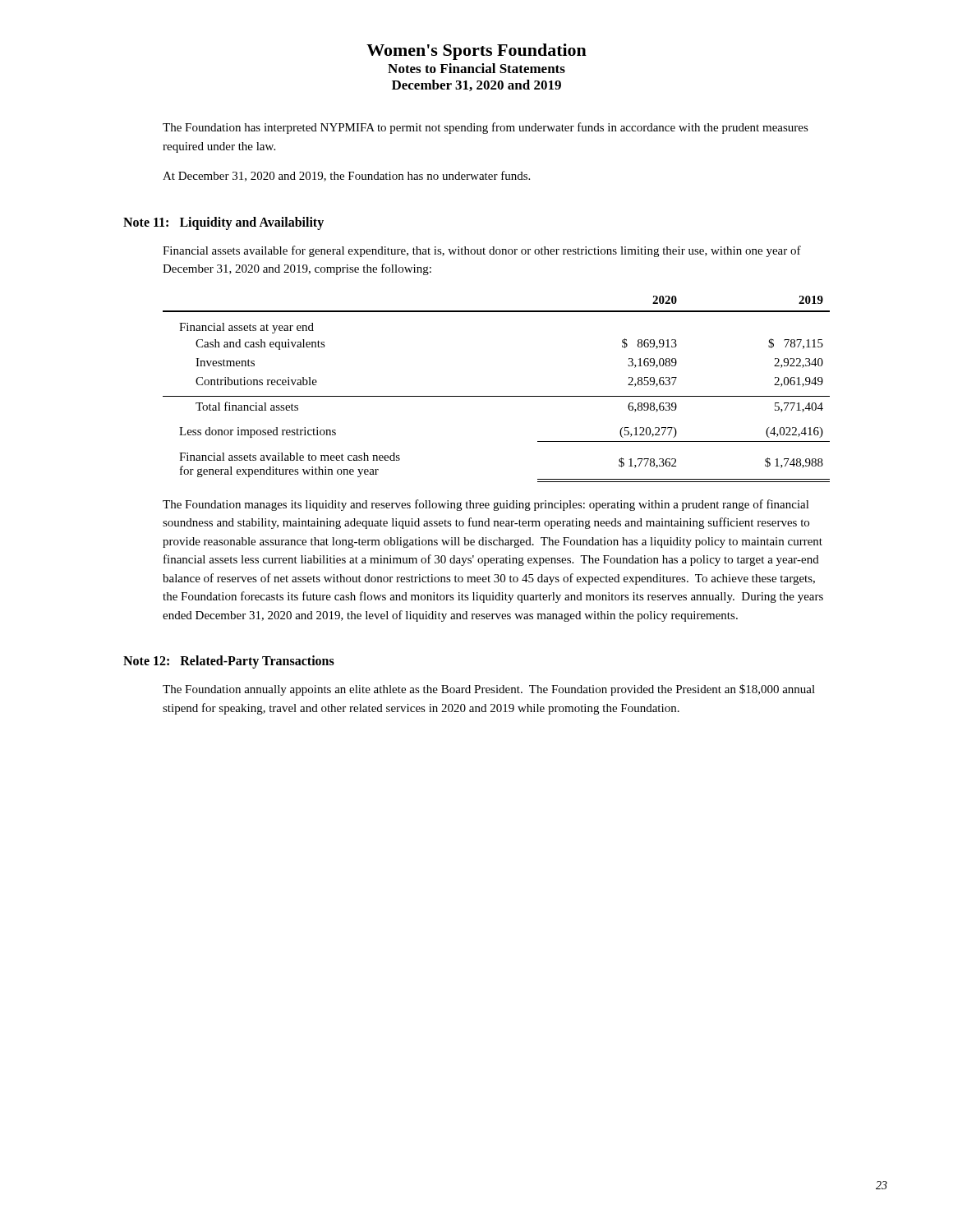Point to the region starting "Note 12: Related-Party Transactions"
Viewport: 953px width, 1232px height.
click(229, 661)
